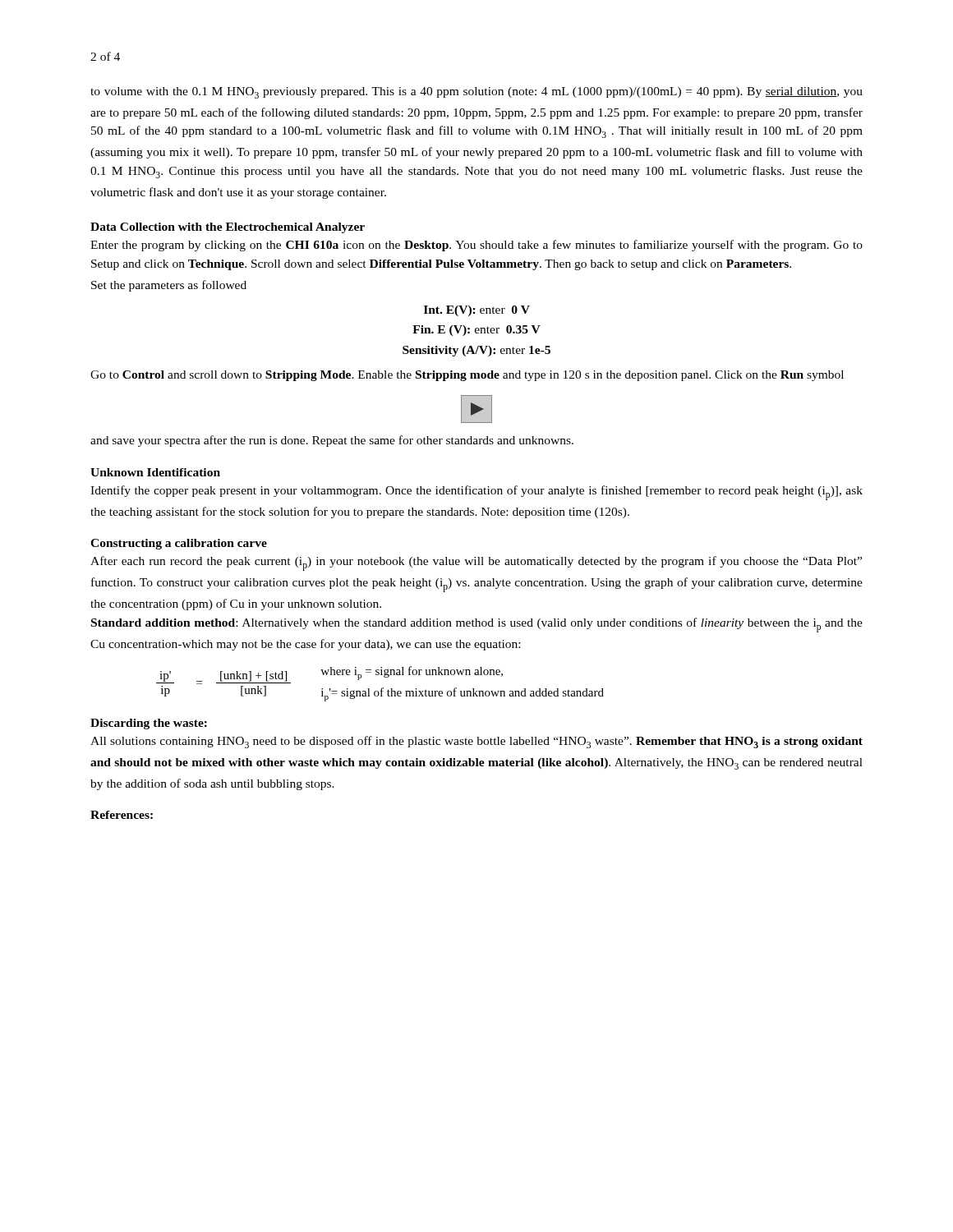This screenshot has width=953, height=1232.
Task: Navigate to the element starting "After each run record the peak"
Action: (476, 563)
